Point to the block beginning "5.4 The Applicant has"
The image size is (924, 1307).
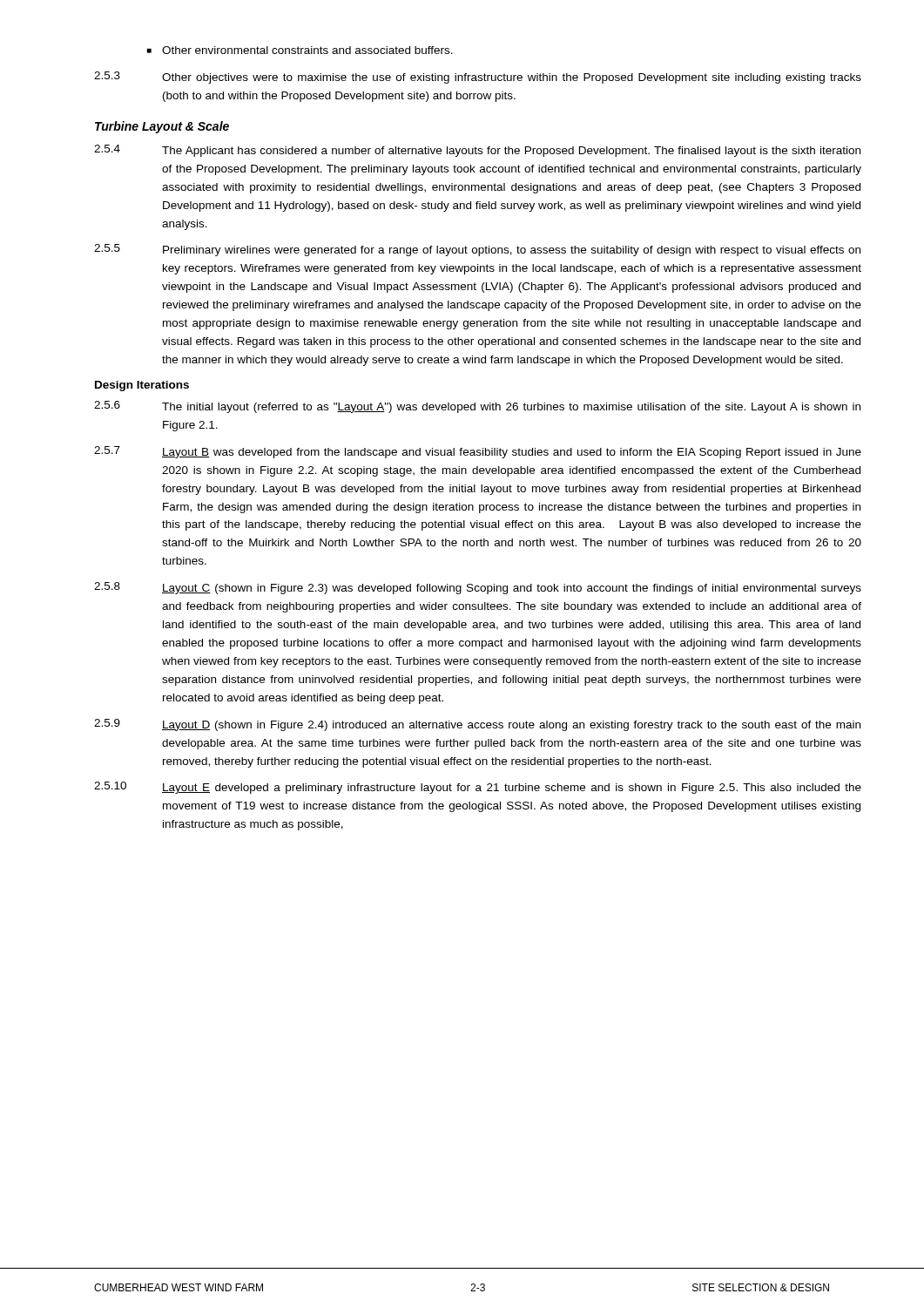click(478, 187)
